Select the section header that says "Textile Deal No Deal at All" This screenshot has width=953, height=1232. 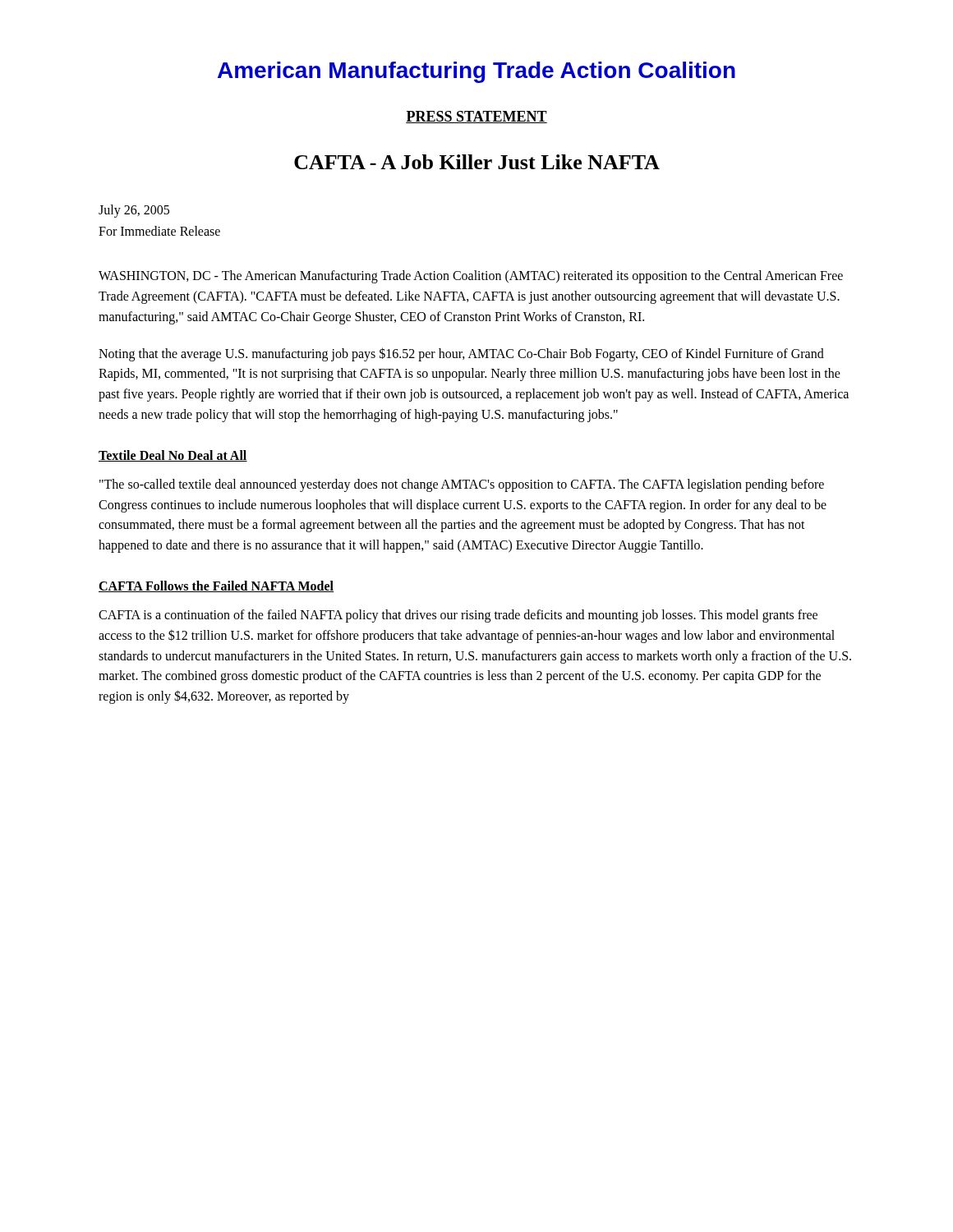(173, 455)
